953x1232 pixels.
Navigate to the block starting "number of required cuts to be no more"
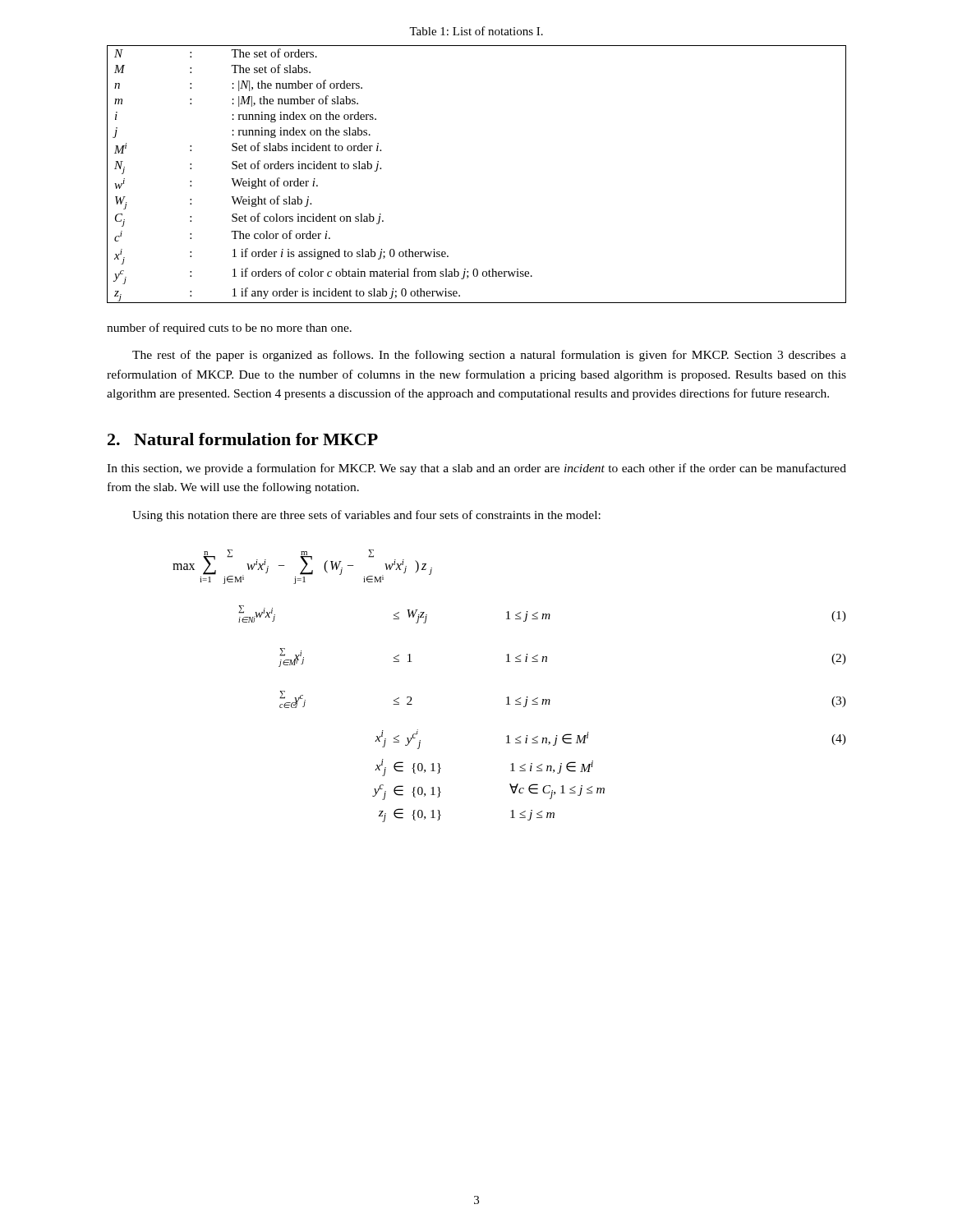point(230,327)
